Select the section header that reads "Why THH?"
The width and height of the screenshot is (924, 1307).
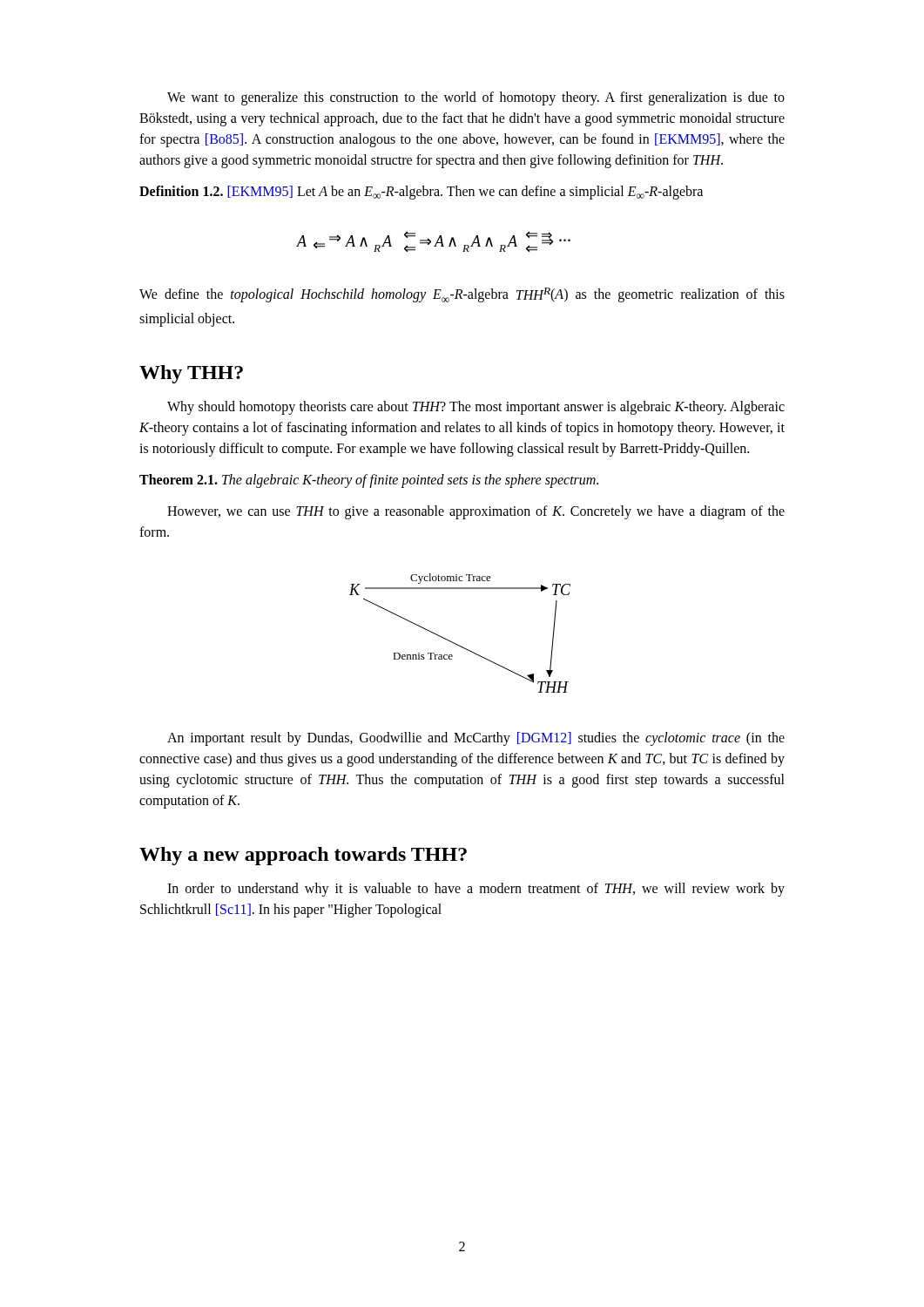pyautogui.click(x=192, y=372)
